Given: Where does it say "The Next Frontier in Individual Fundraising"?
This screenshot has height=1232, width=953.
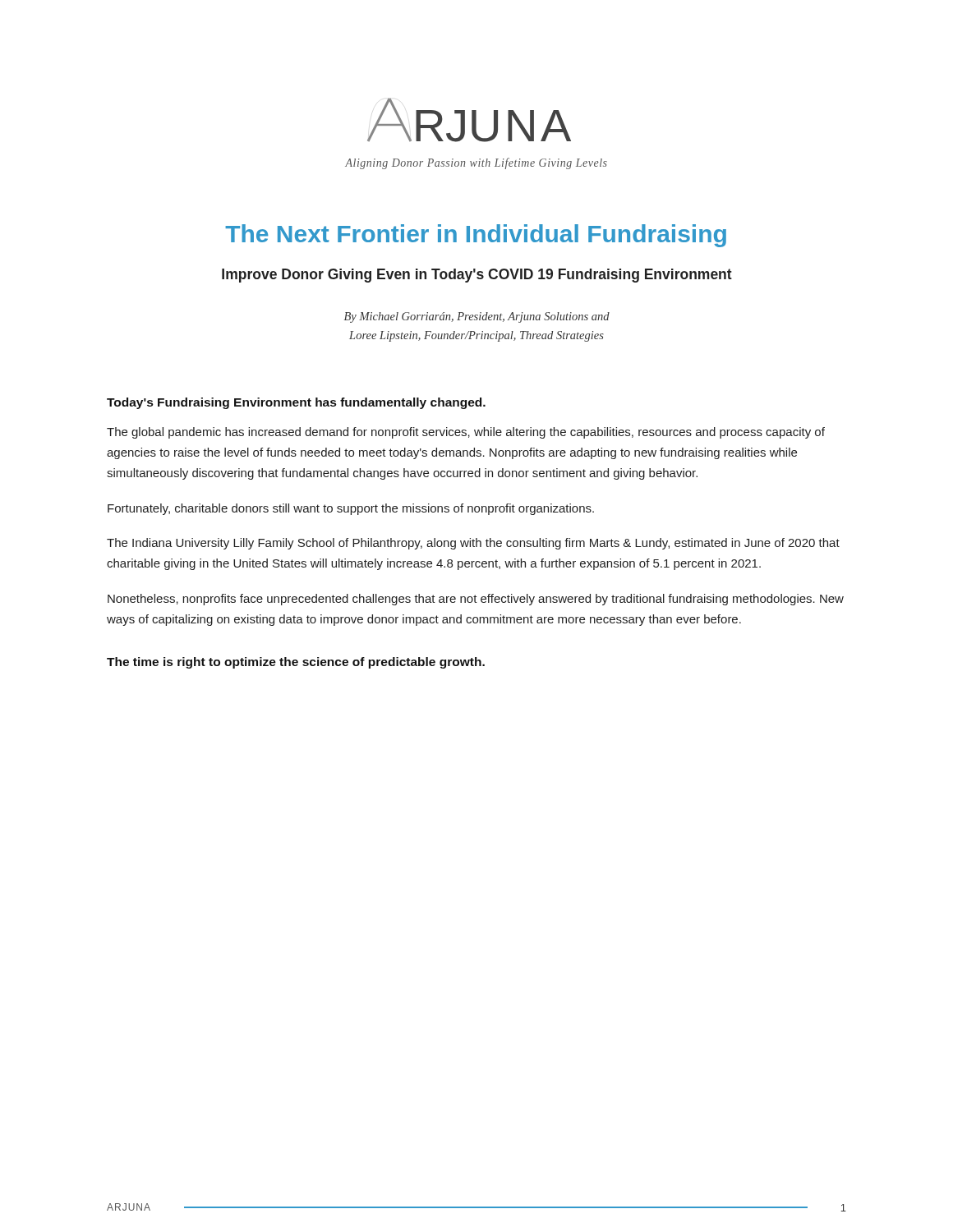Looking at the screenshot, I should coord(476,234).
